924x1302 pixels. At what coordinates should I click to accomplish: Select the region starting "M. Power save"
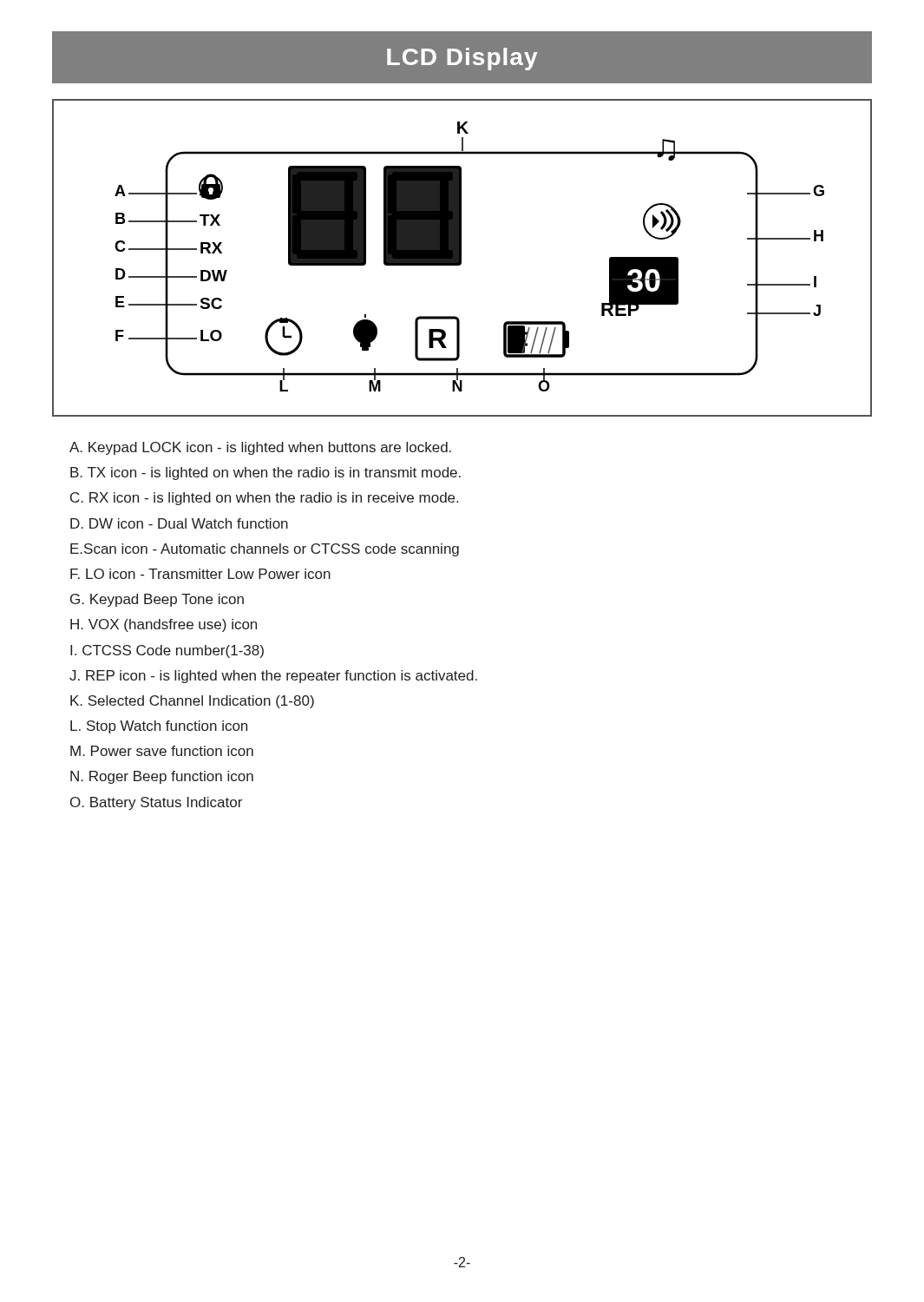pyautogui.click(x=162, y=751)
